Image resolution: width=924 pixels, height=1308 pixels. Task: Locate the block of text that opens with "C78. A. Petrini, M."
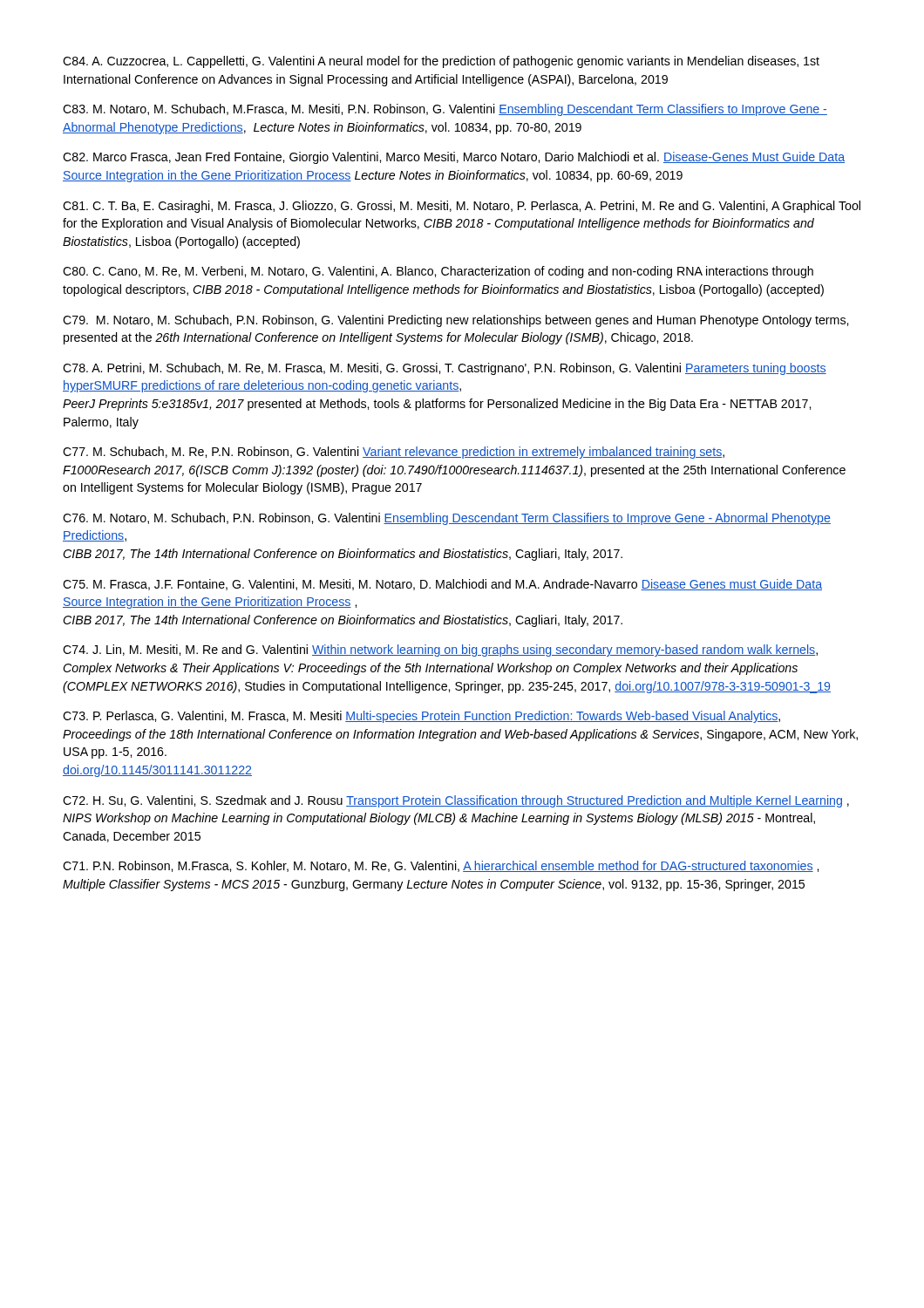[444, 395]
